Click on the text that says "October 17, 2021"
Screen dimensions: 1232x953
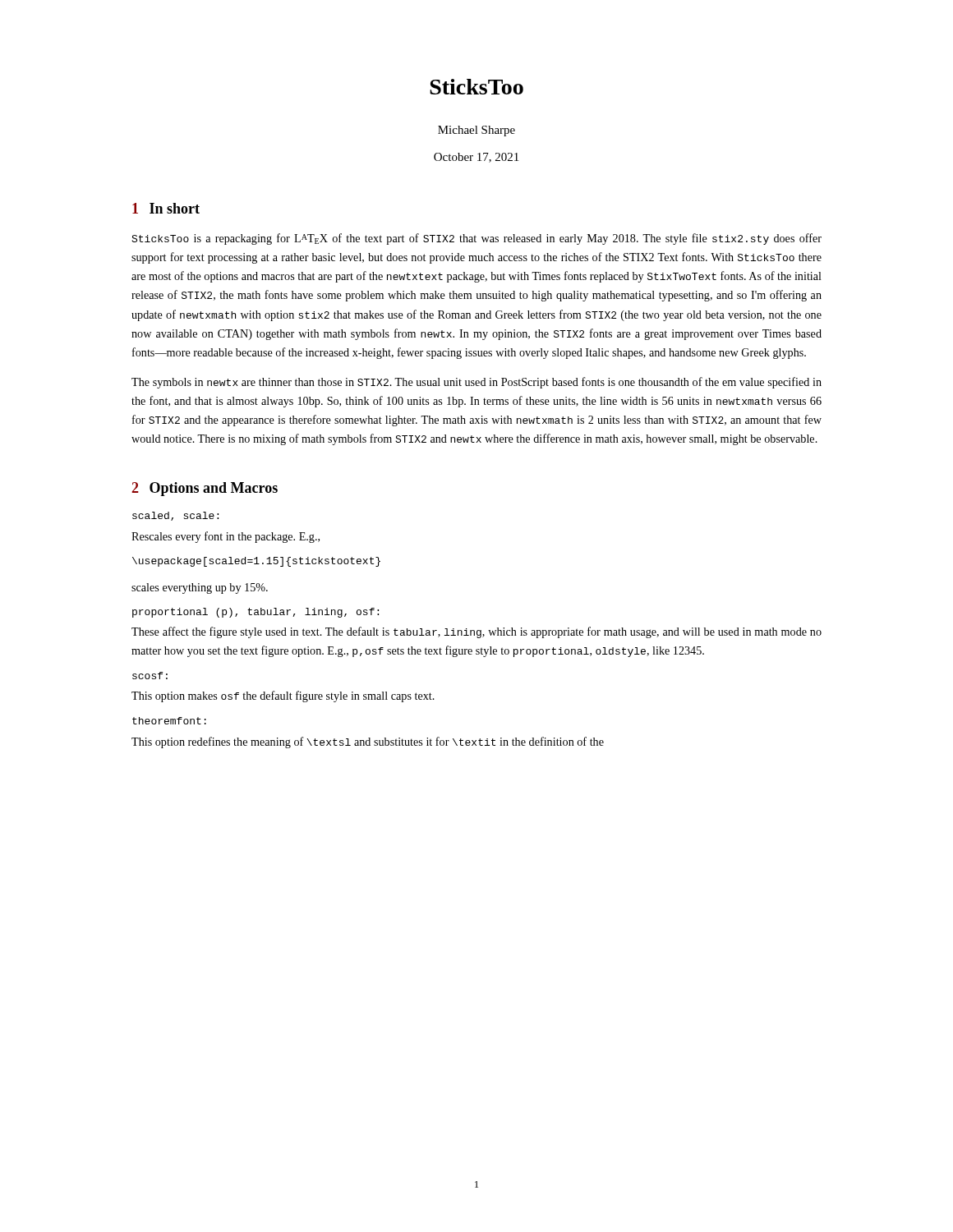pyautogui.click(x=476, y=157)
